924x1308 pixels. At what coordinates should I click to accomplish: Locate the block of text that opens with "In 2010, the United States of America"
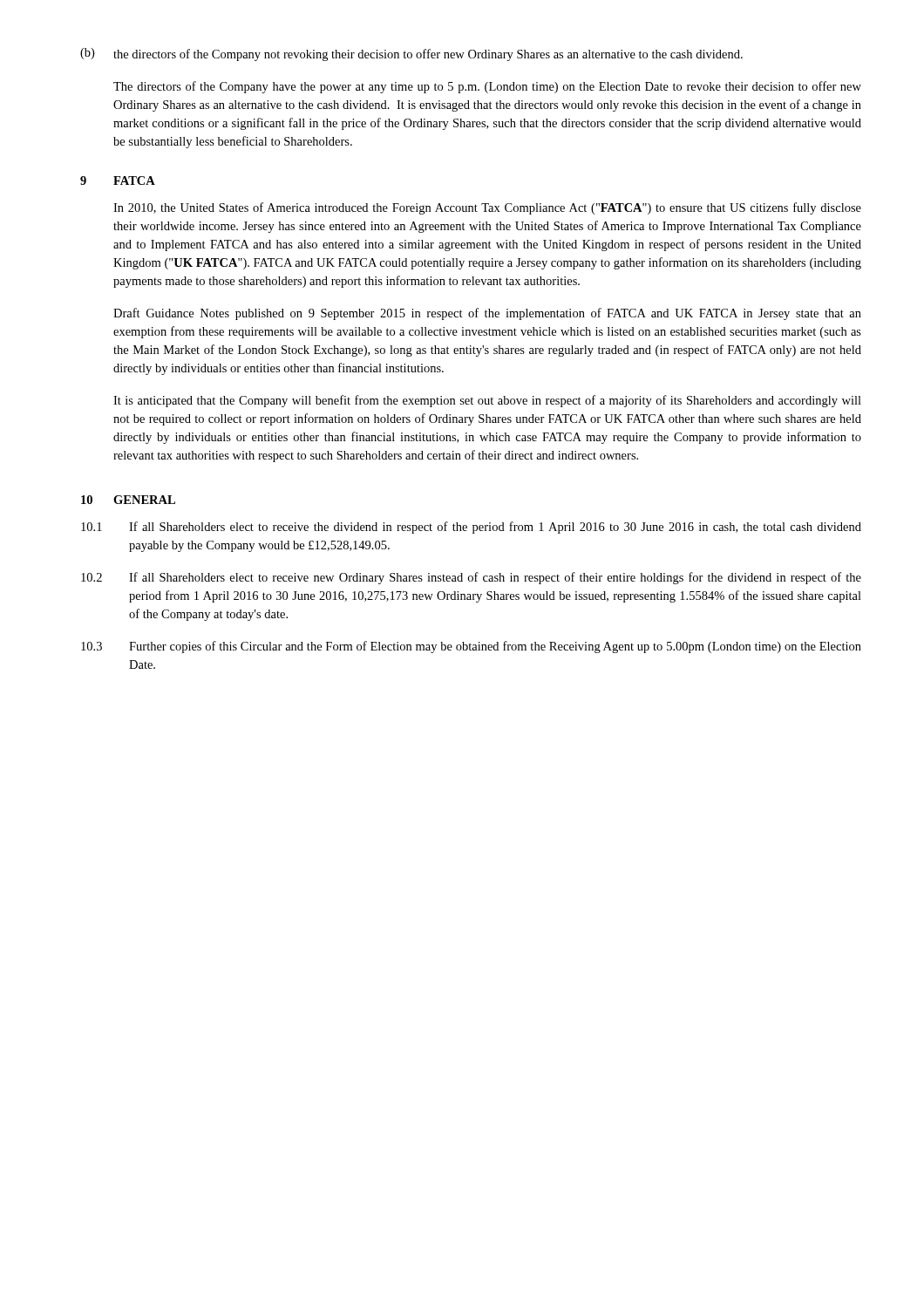click(x=487, y=244)
